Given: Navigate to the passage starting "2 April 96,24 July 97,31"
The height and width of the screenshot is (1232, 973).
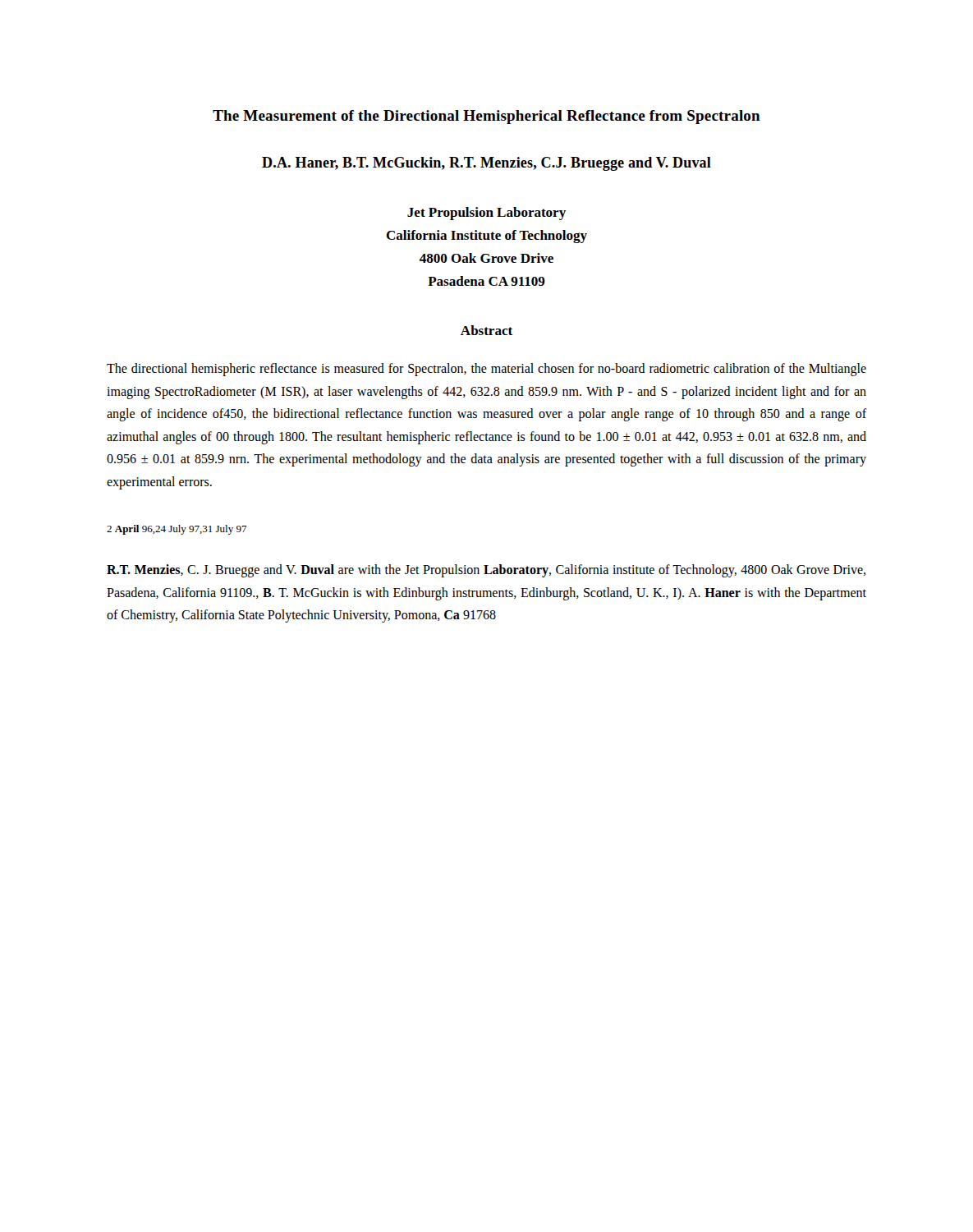Looking at the screenshot, I should click(177, 529).
